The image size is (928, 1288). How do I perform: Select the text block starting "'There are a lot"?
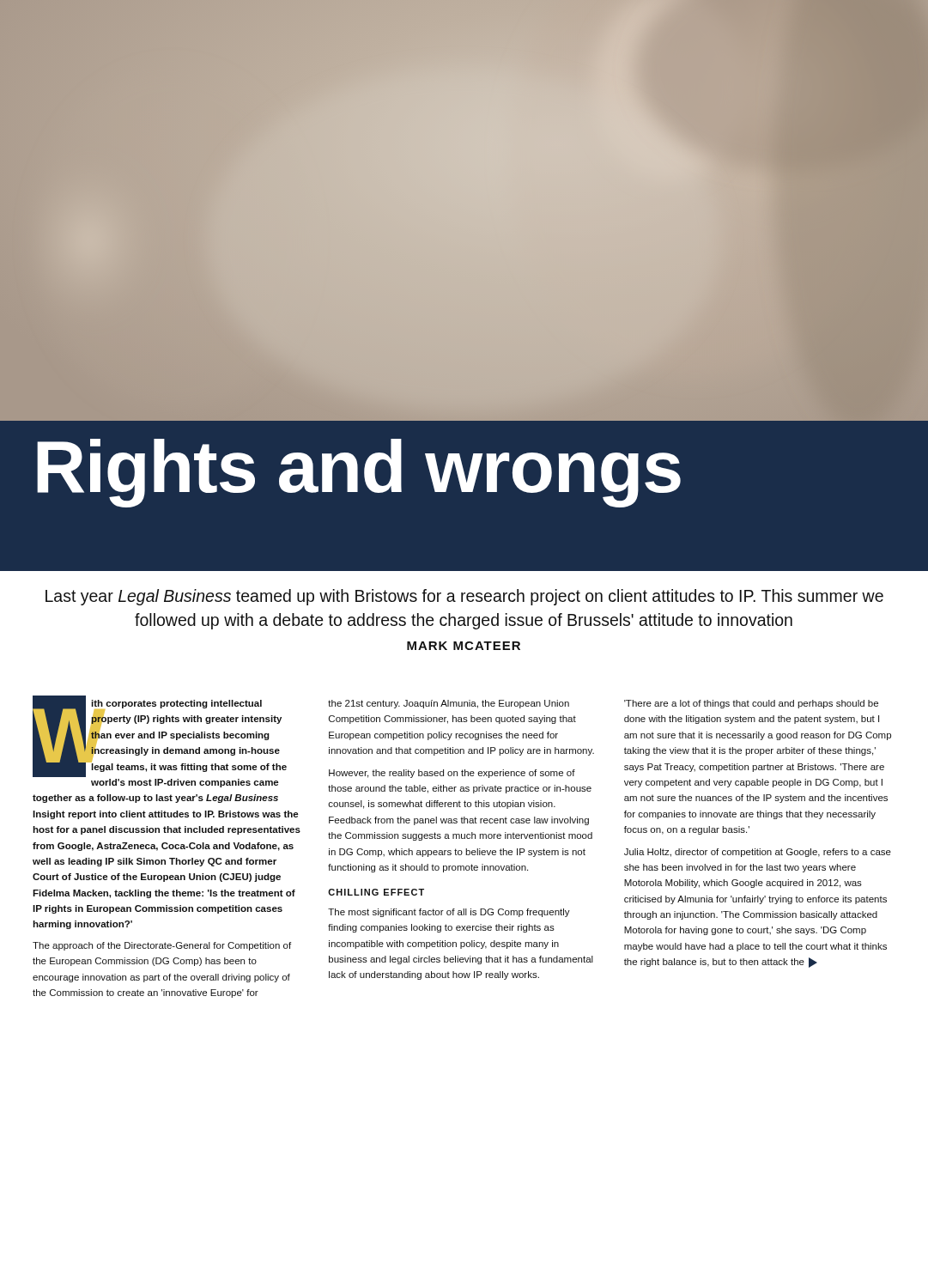pos(751,704)
